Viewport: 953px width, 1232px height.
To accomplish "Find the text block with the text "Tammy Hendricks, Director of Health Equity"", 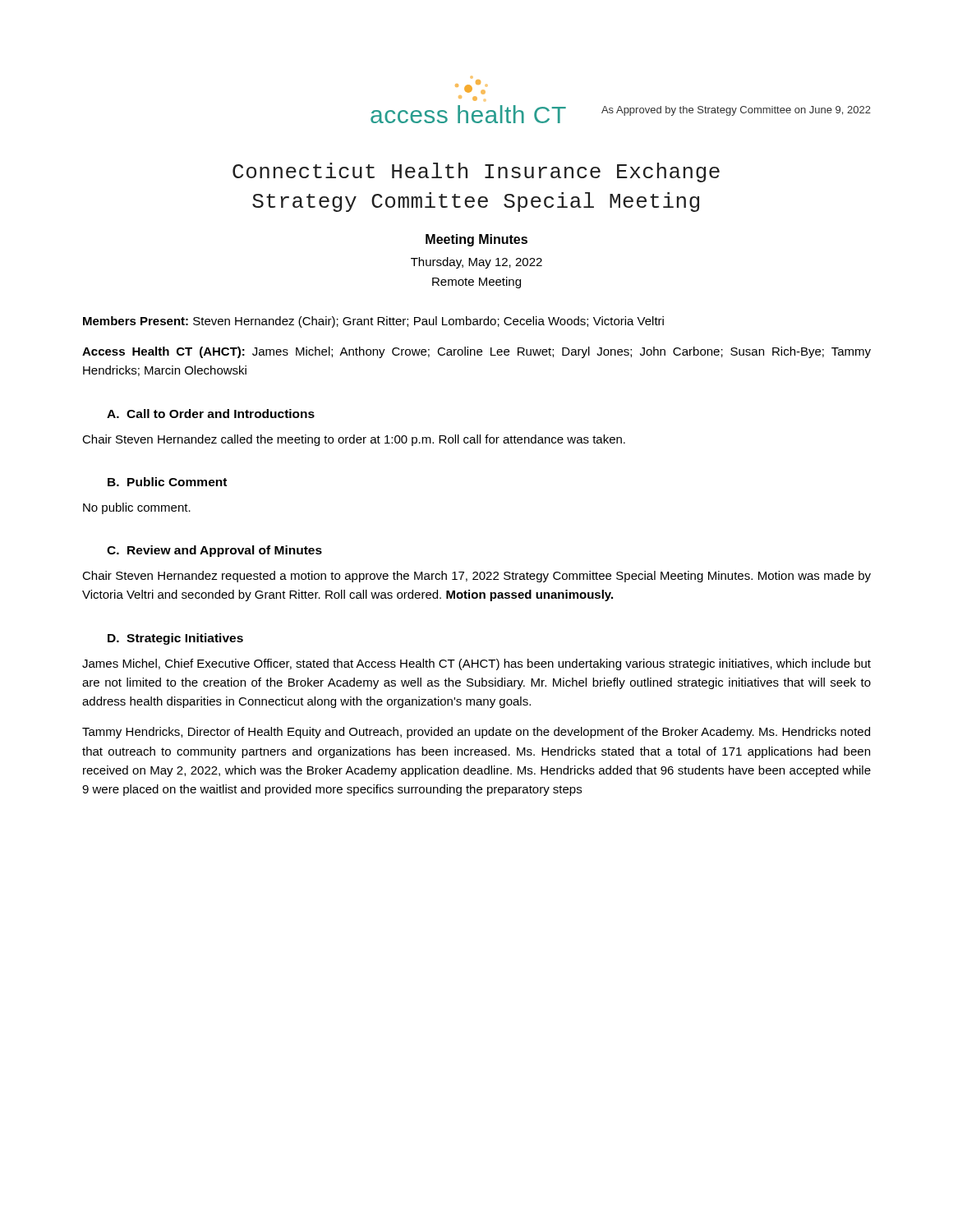I will click(476, 760).
